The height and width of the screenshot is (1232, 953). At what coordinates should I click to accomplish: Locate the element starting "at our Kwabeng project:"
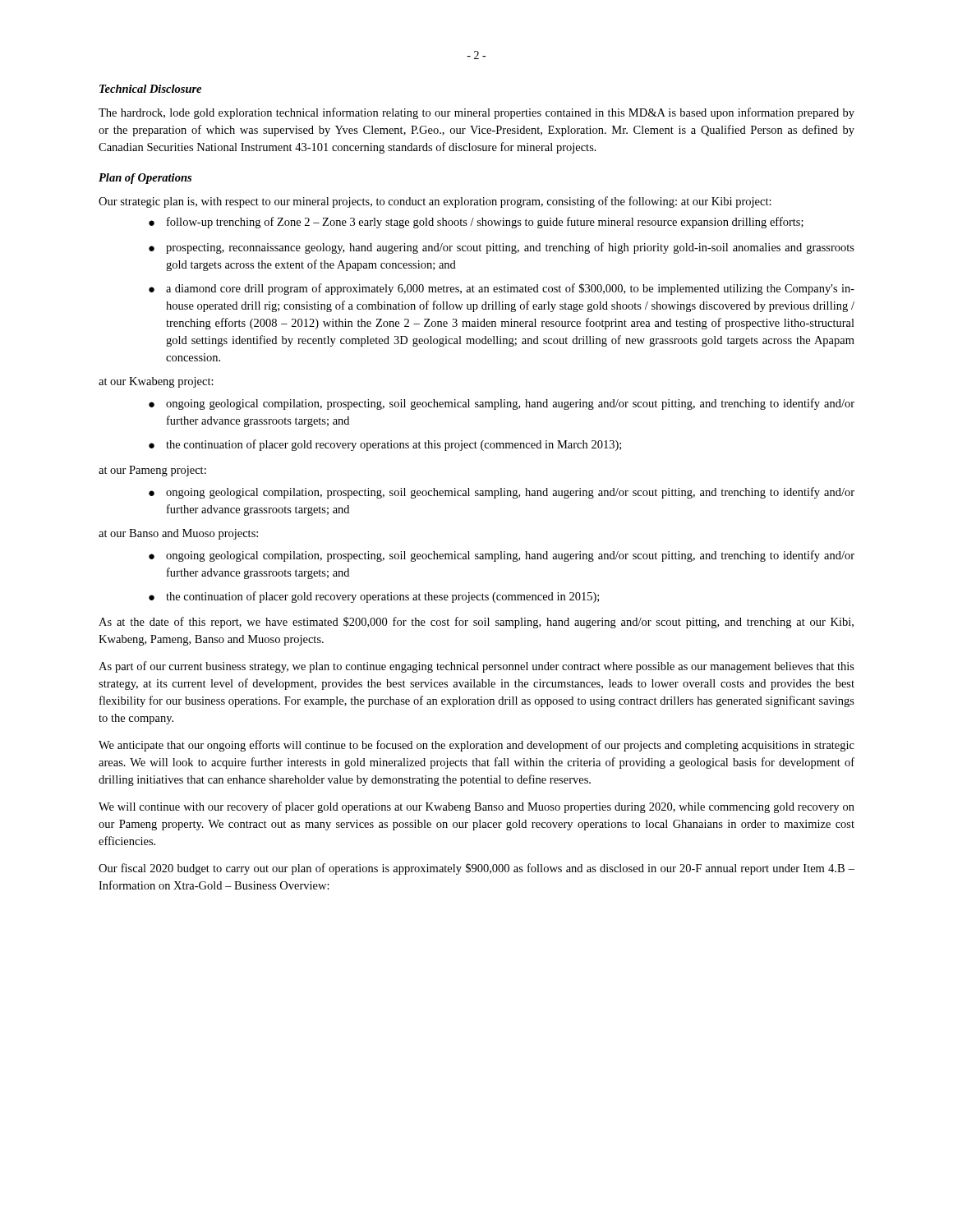(x=156, y=381)
